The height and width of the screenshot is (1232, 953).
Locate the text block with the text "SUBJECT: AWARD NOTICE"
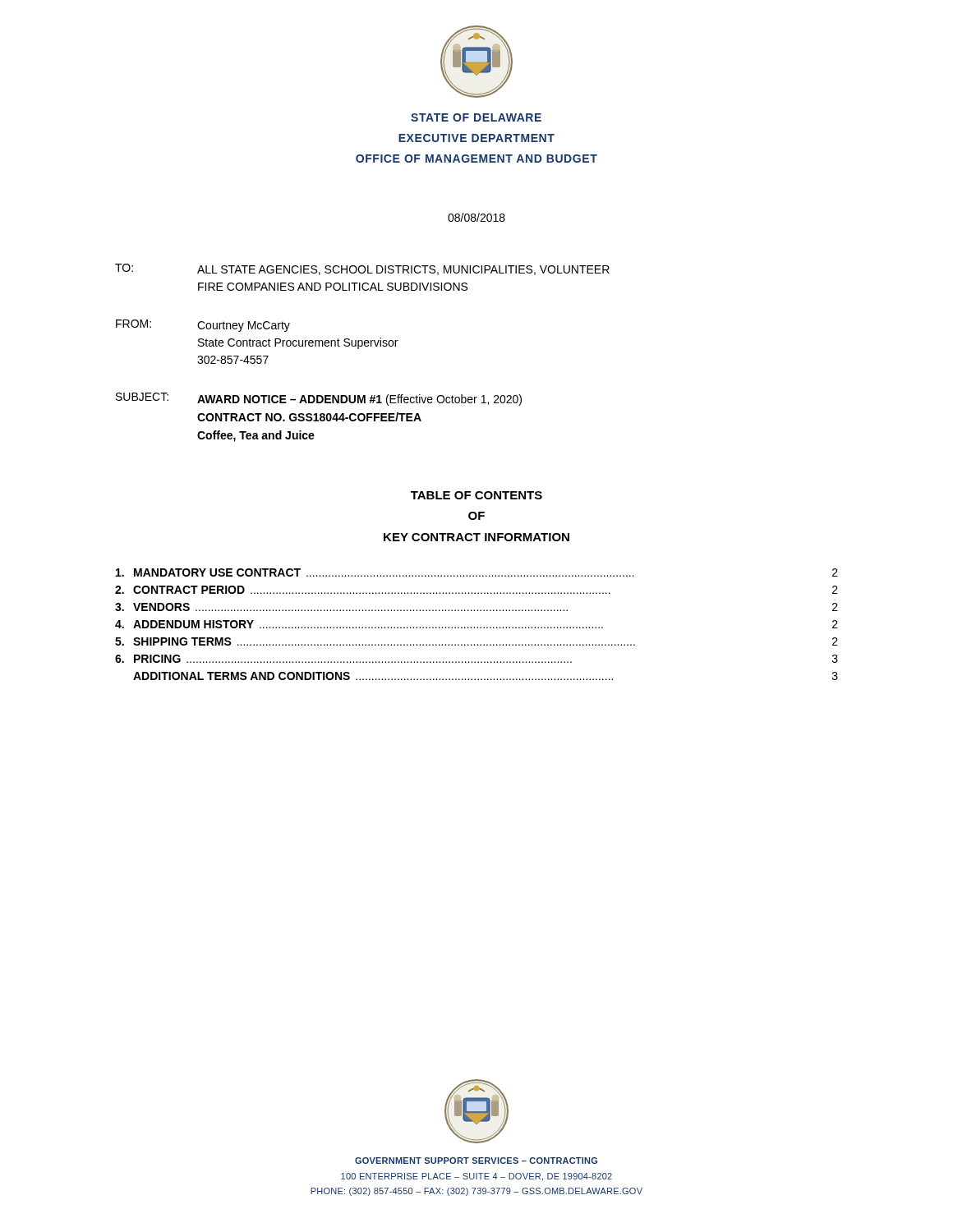click(319, 417)
